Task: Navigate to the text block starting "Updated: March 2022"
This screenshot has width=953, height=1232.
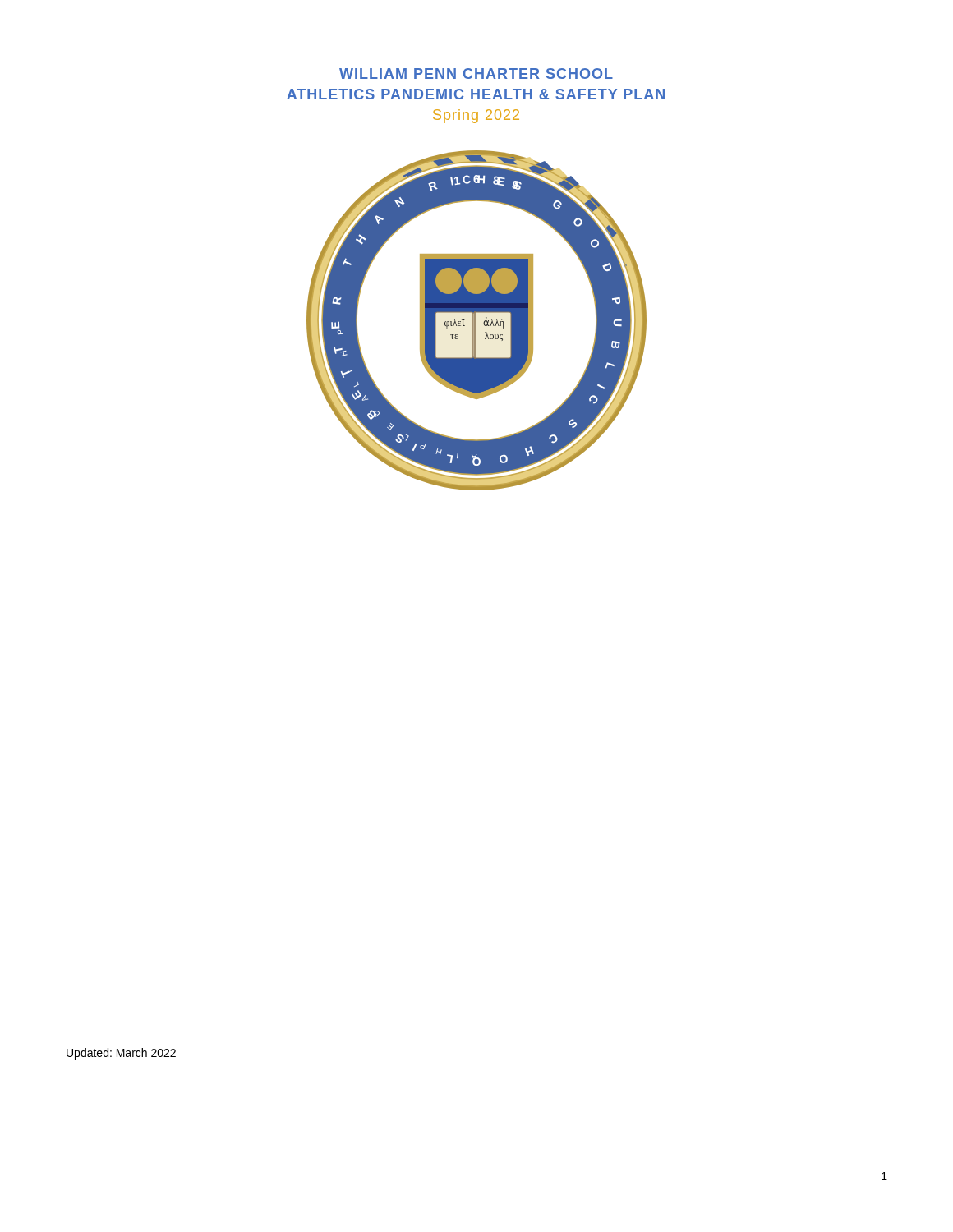Action: coord(121,1053)
